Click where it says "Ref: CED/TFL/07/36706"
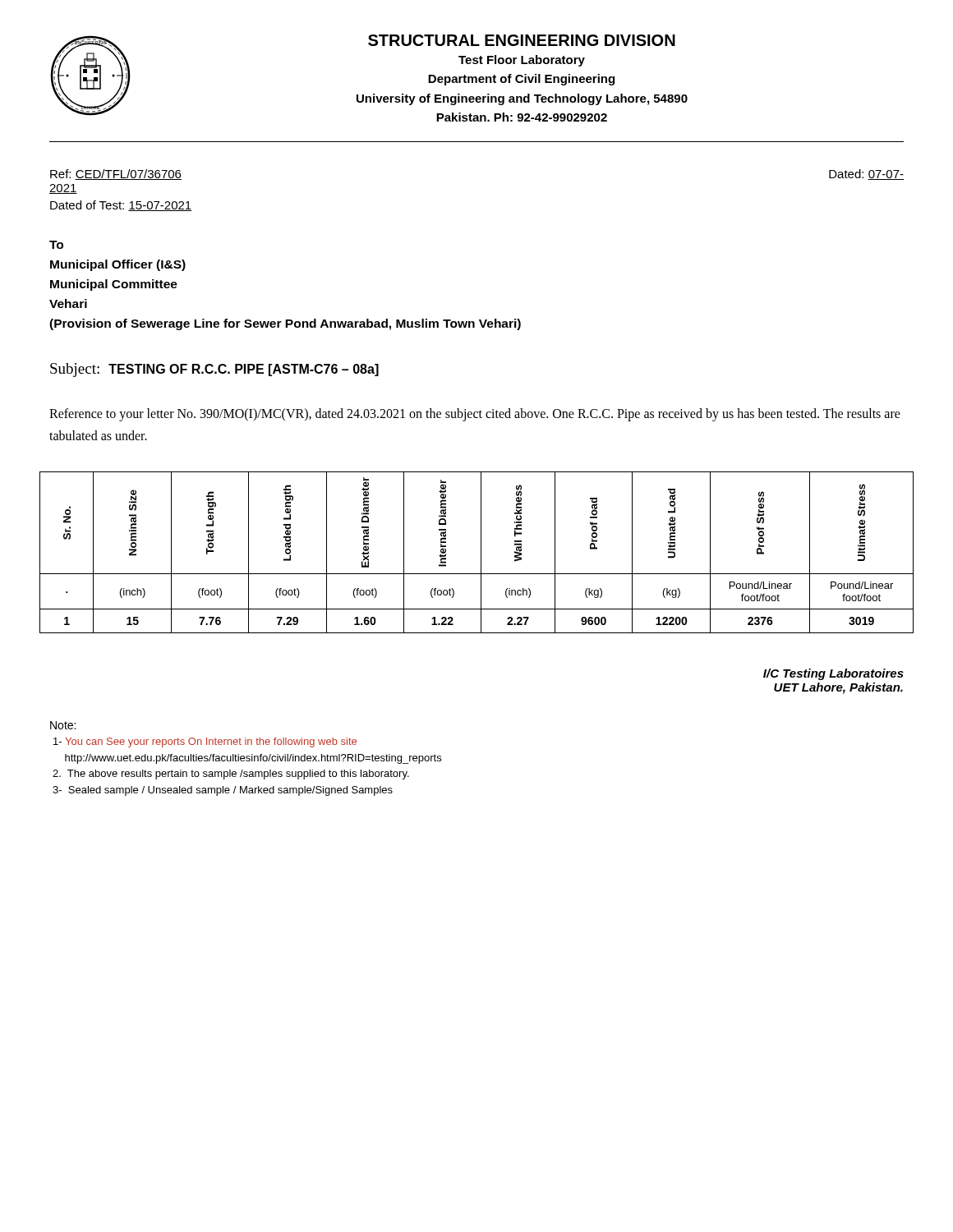This screenshot has height=1232, width=953. [115, 174]
